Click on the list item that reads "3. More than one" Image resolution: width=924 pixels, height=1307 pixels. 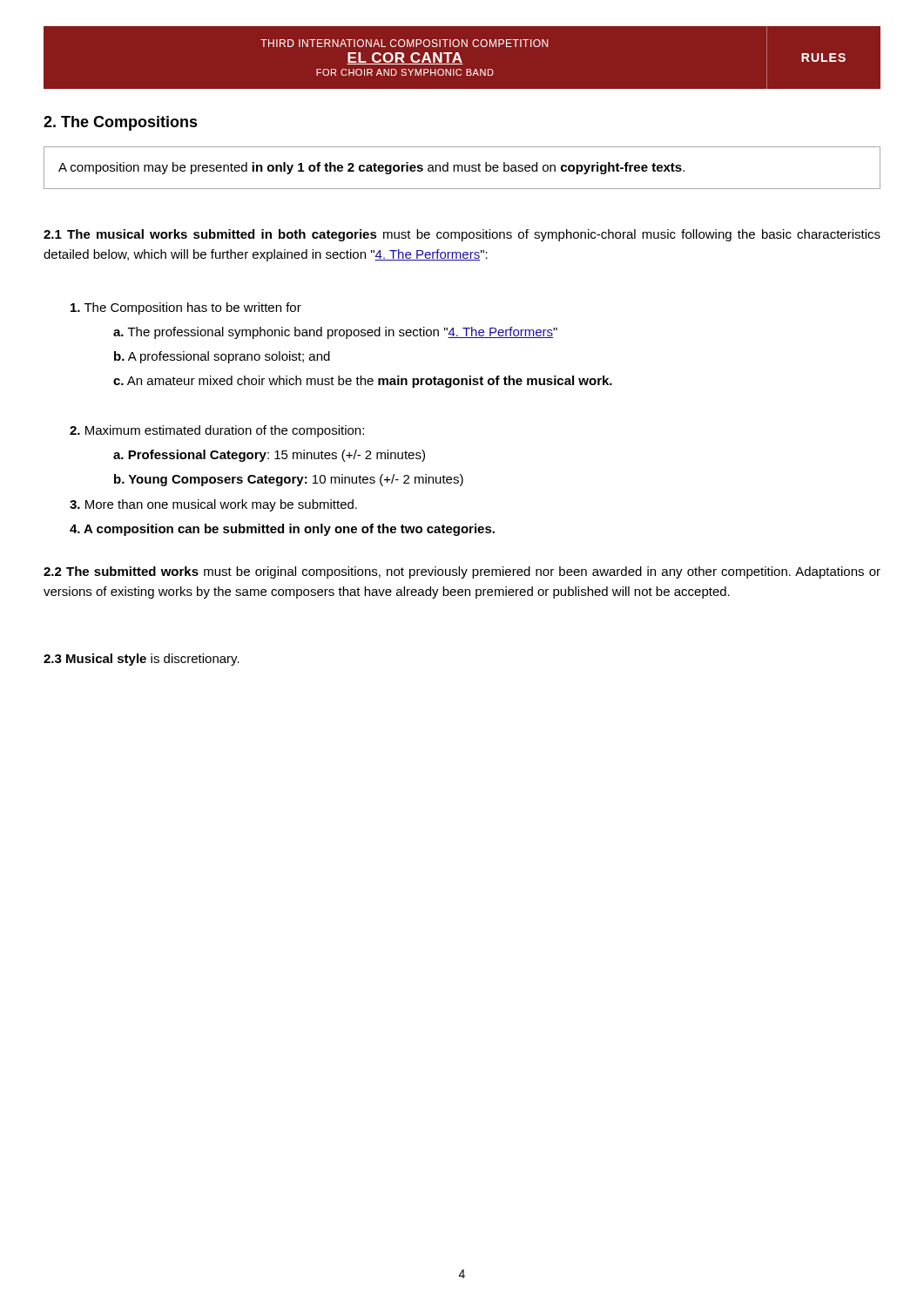pyautogui.click(x=214, y=504)
